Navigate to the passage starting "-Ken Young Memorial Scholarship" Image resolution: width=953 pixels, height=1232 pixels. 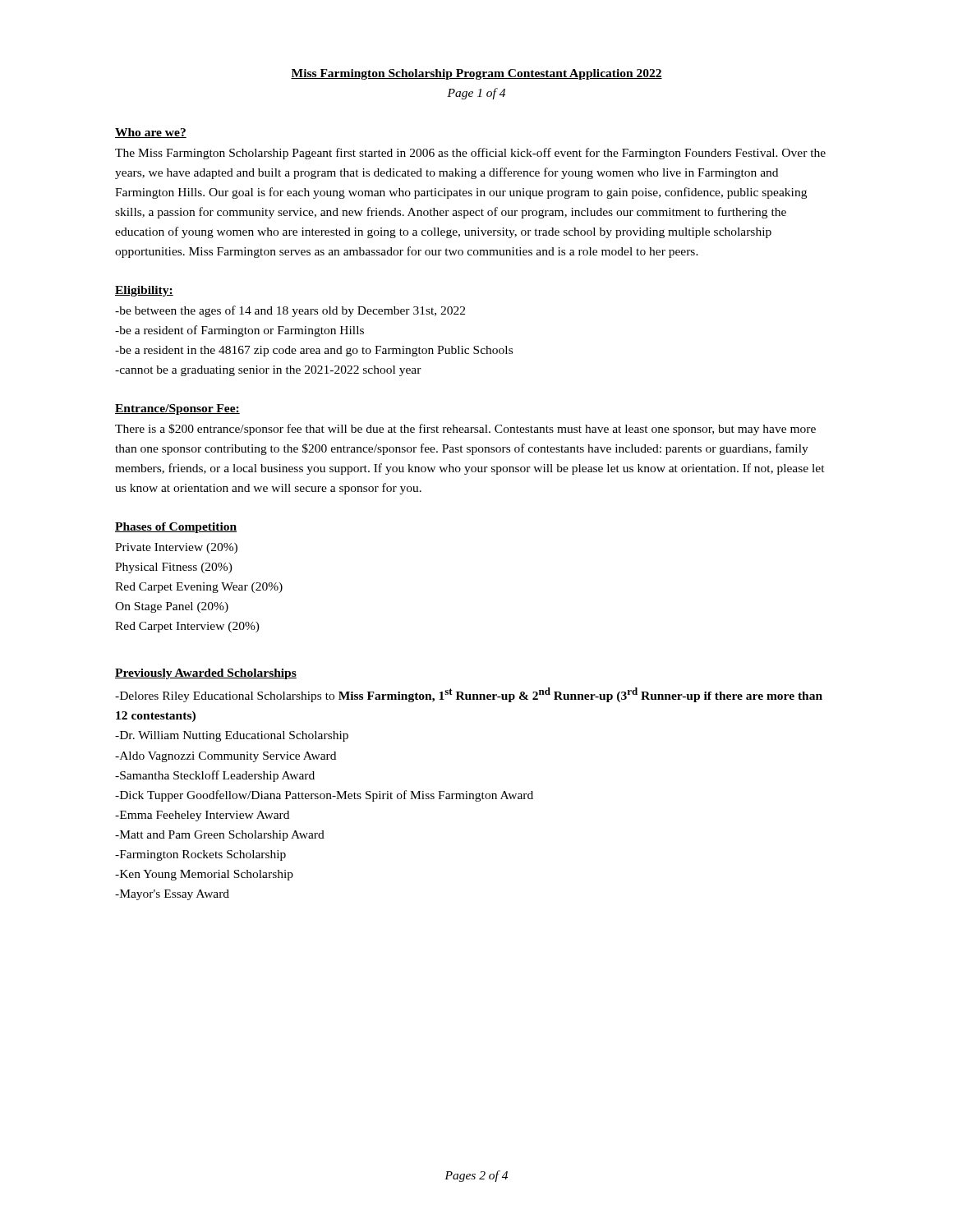204,873
